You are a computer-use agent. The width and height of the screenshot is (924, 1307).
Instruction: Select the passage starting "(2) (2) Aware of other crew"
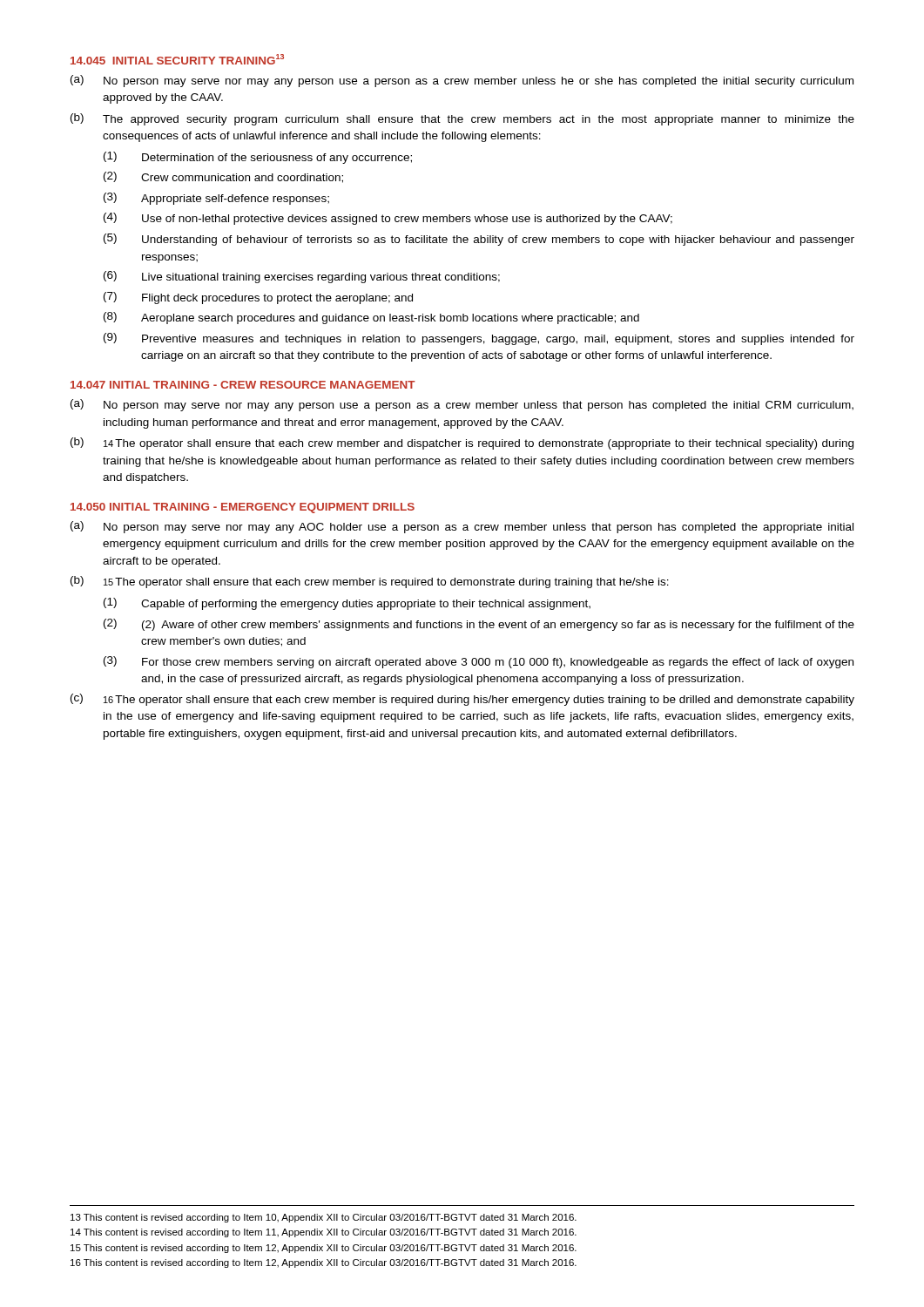[479, 633]
